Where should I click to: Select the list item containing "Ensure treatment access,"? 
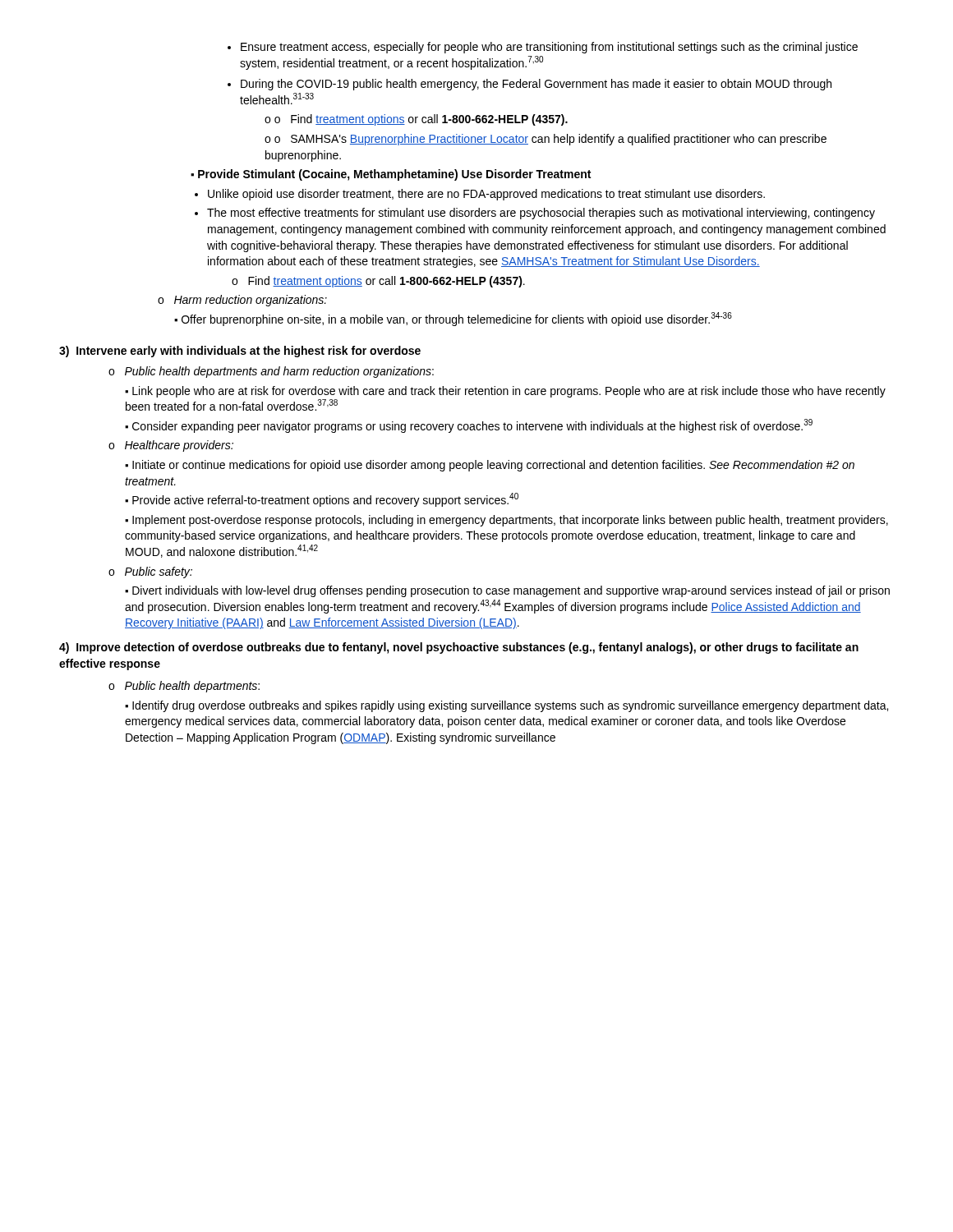559,56
